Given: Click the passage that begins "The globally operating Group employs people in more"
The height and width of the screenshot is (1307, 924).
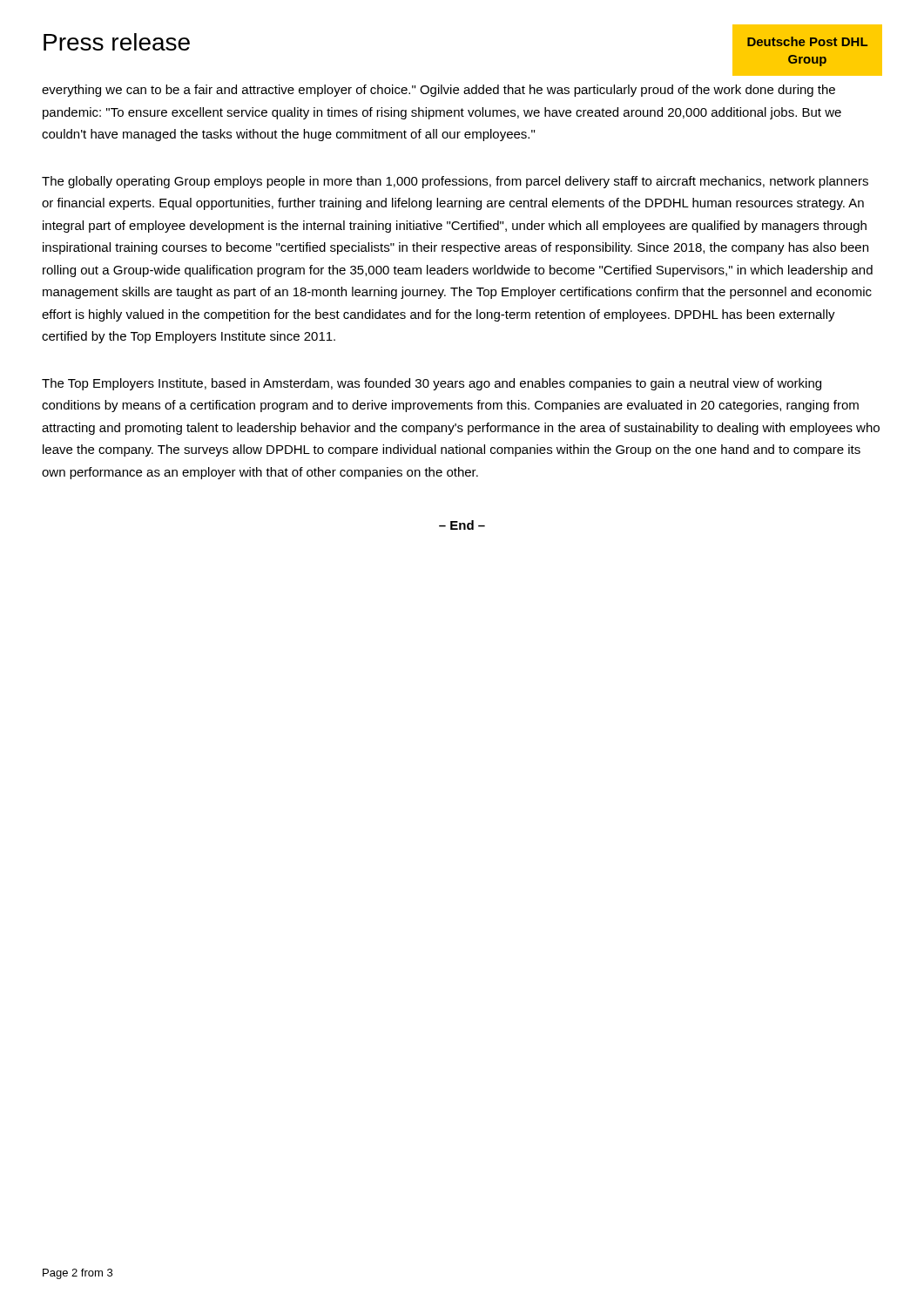Looking at the screenshot, I should tap(457, 258).
